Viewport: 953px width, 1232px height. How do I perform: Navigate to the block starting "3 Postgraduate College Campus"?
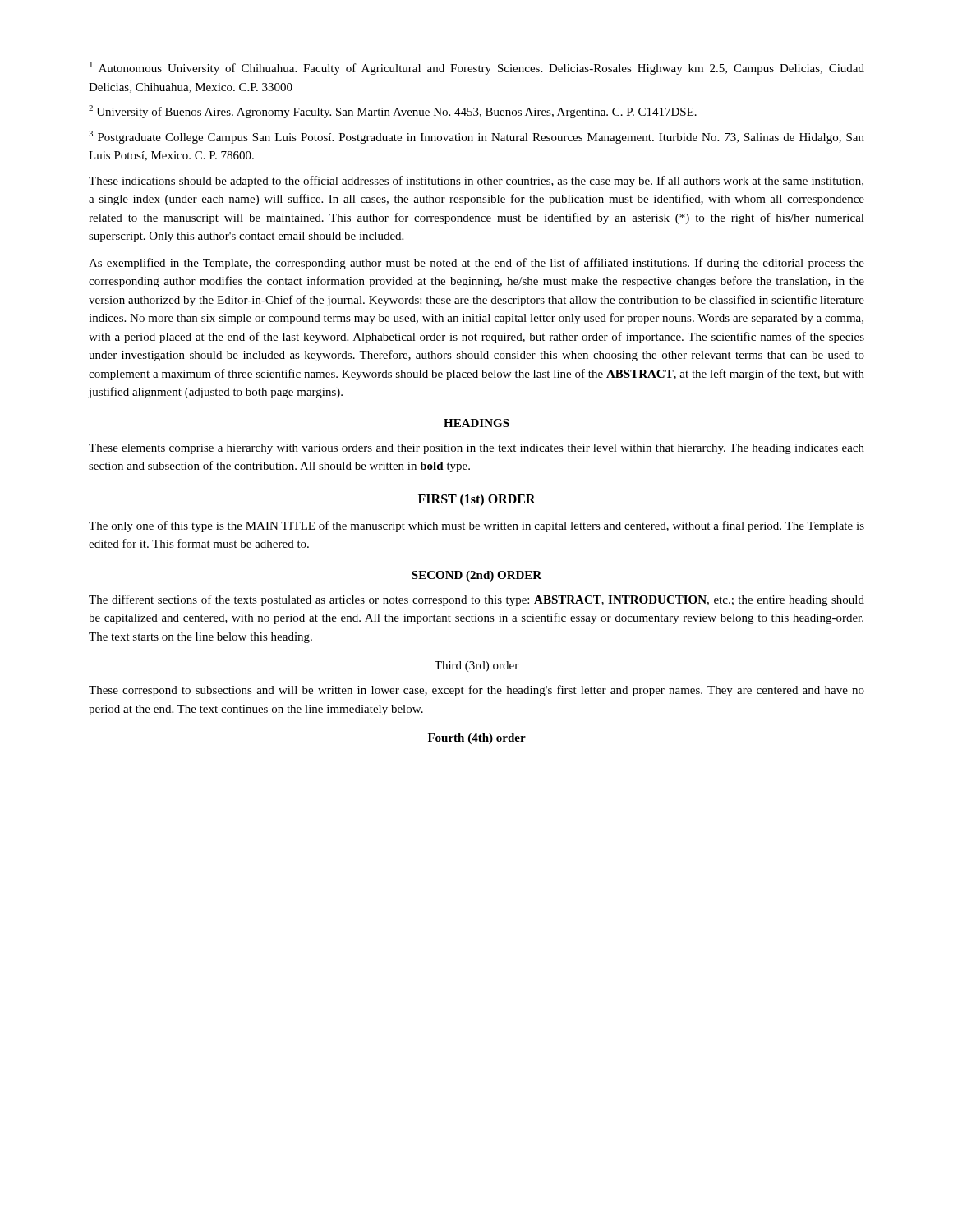476,145
